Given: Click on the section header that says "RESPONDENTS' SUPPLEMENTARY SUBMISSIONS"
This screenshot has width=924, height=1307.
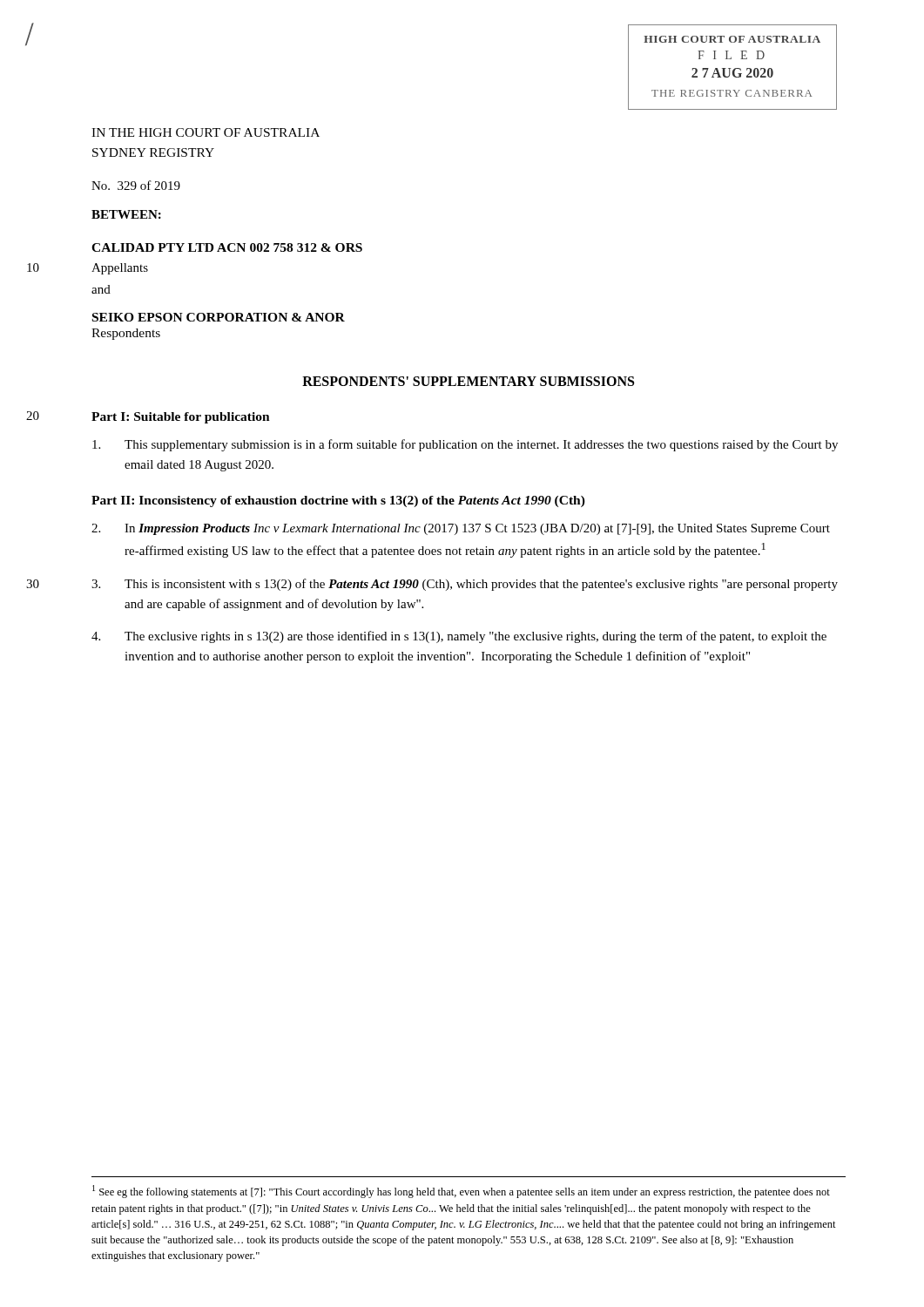Looking at the screenshot, I should coord(469,381).
